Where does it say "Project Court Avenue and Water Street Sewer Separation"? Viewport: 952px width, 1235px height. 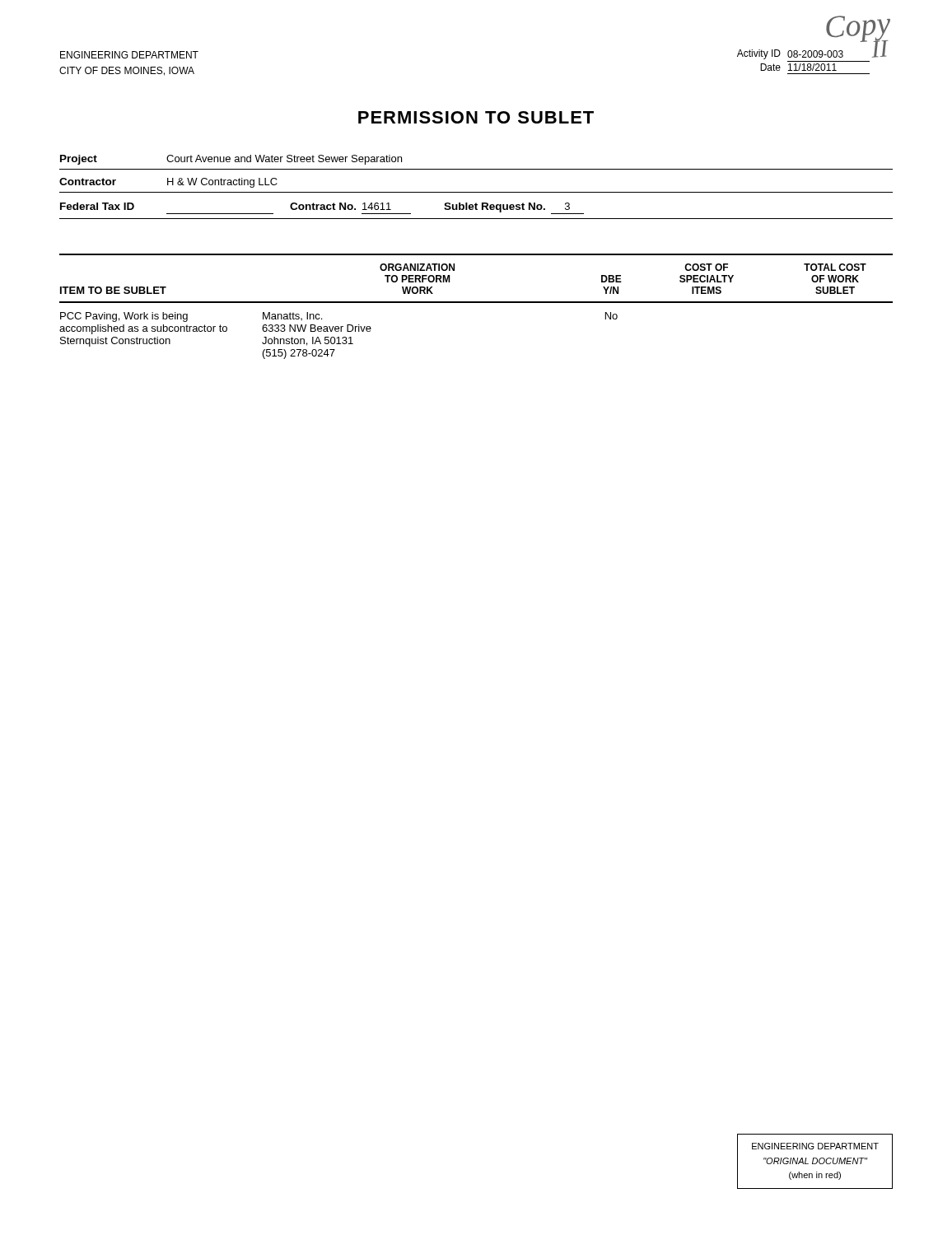[x=231, y=158]
